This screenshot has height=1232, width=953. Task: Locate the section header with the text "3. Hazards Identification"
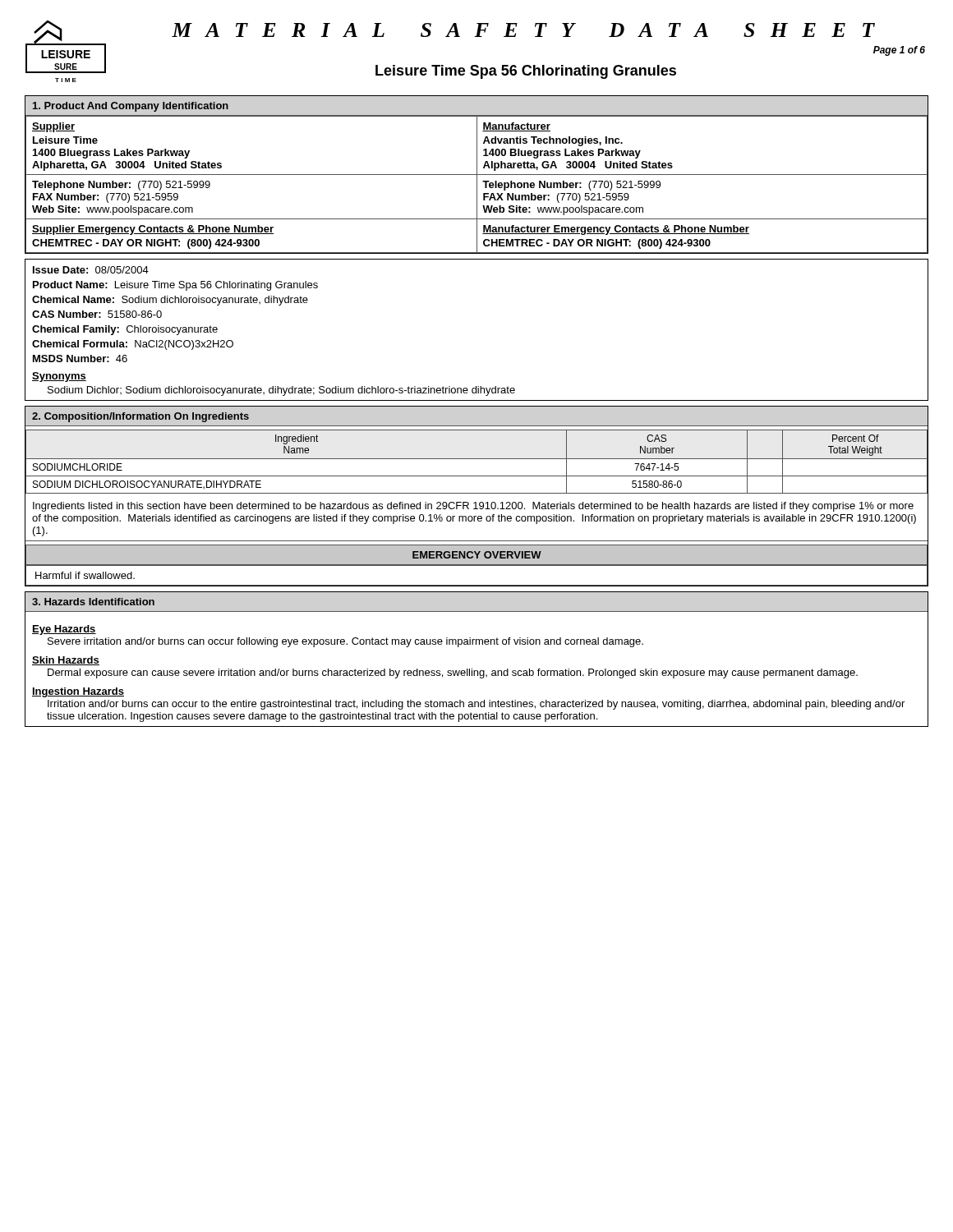point(93,602)
